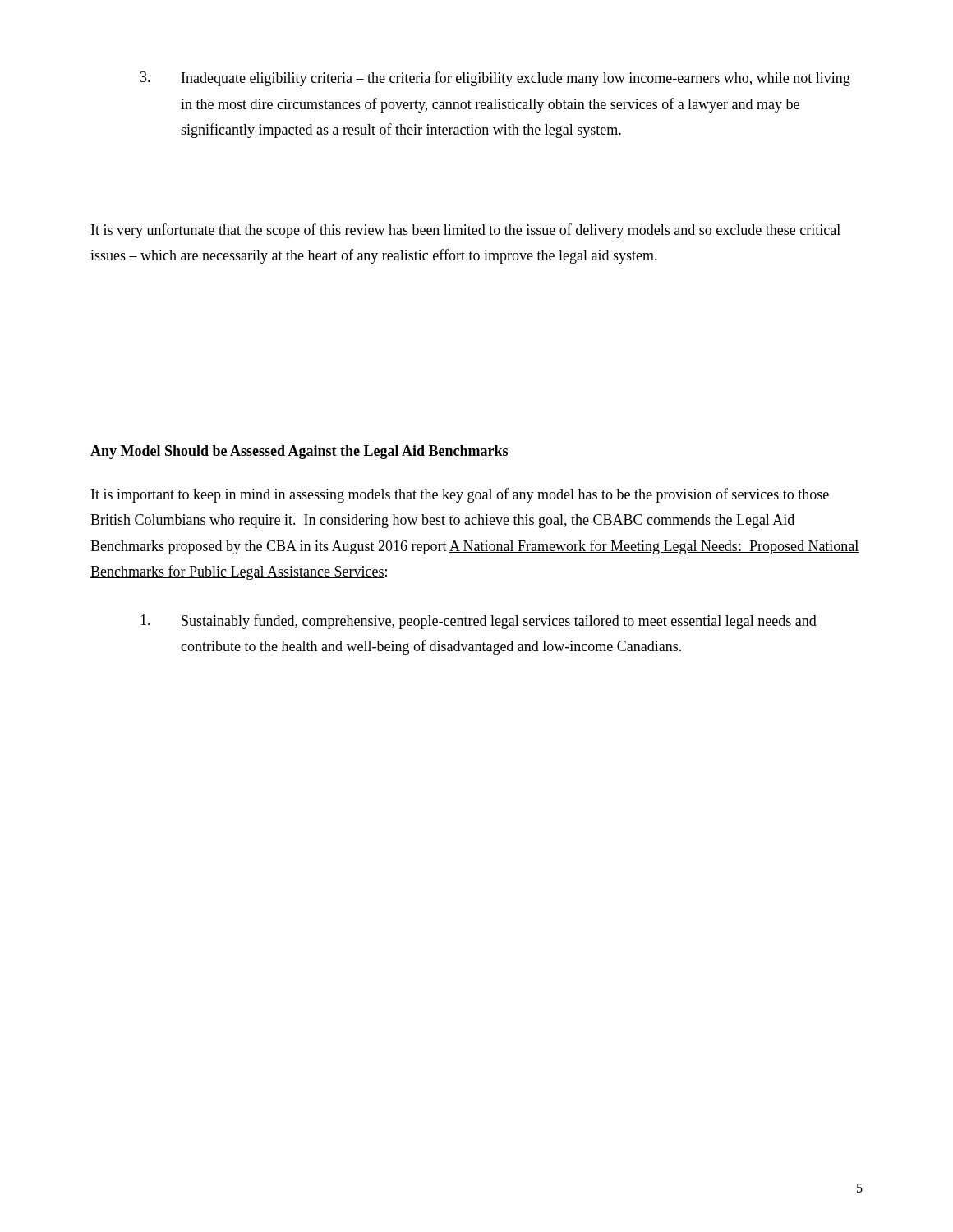Select the list item containing "3. Inadequate eligibility"
This screenshot has height=1232, width=953.
501,104
